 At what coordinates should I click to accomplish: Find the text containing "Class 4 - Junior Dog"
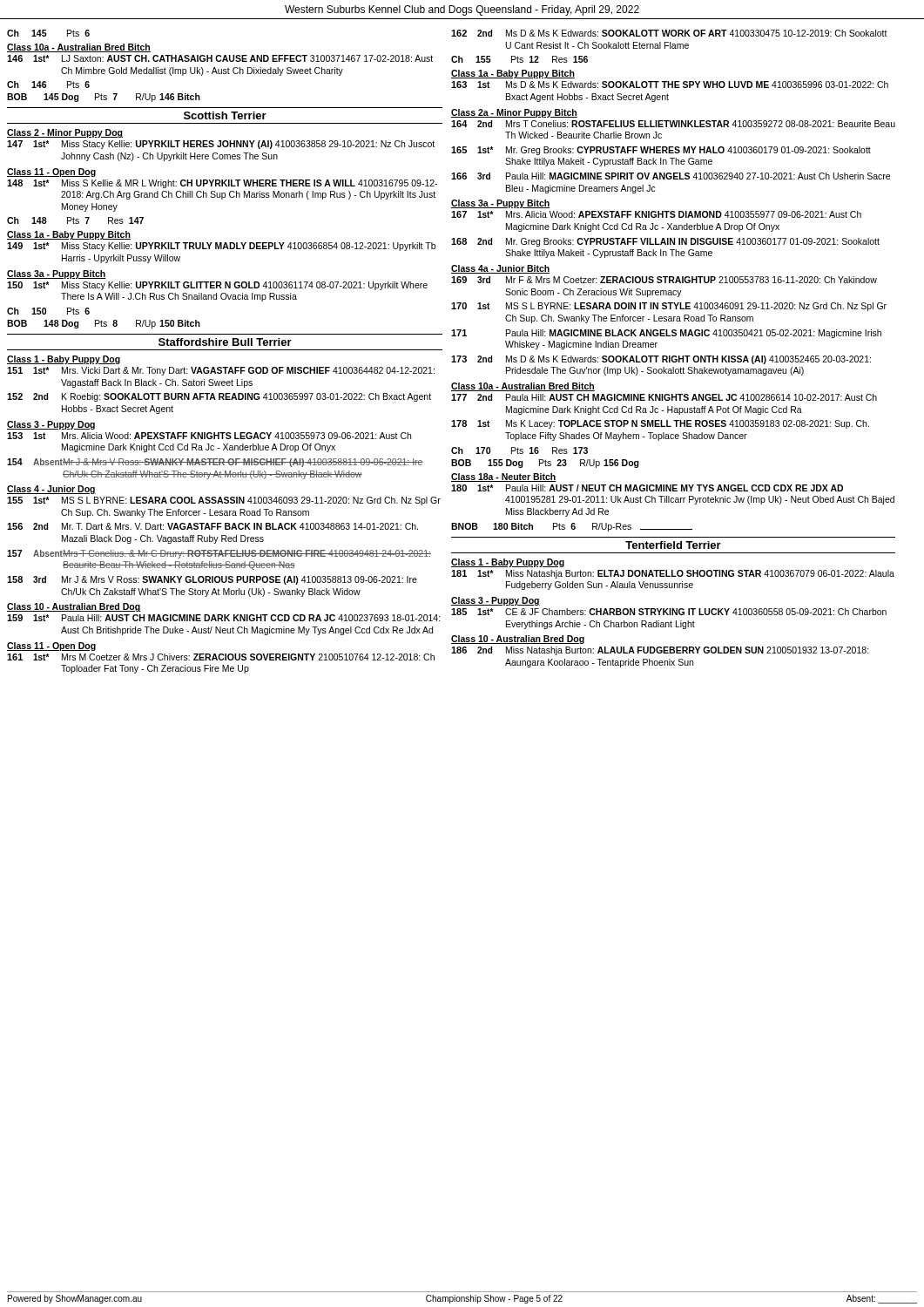coord(51,489)
